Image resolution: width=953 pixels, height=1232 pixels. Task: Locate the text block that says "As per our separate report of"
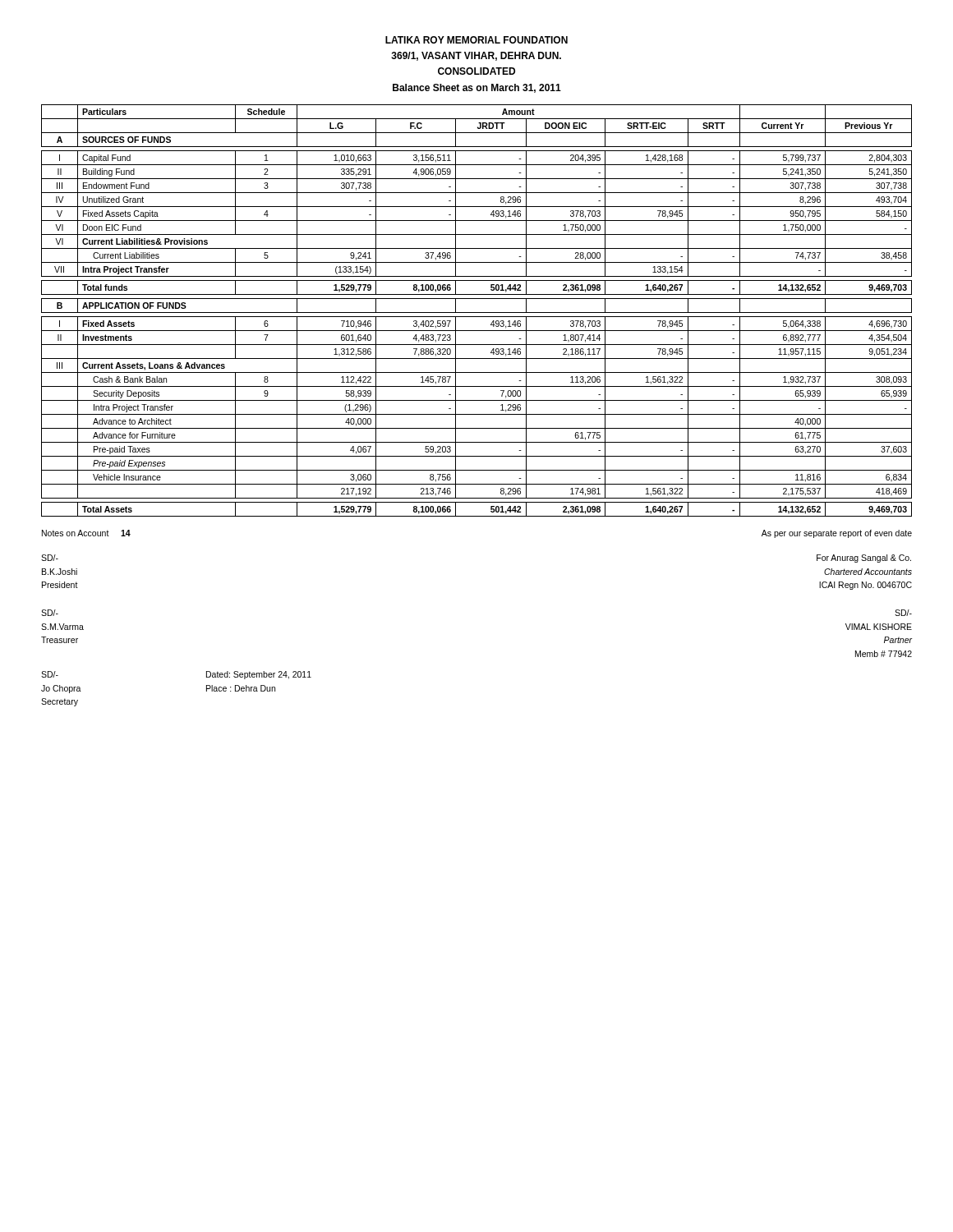tap(837, 533)
